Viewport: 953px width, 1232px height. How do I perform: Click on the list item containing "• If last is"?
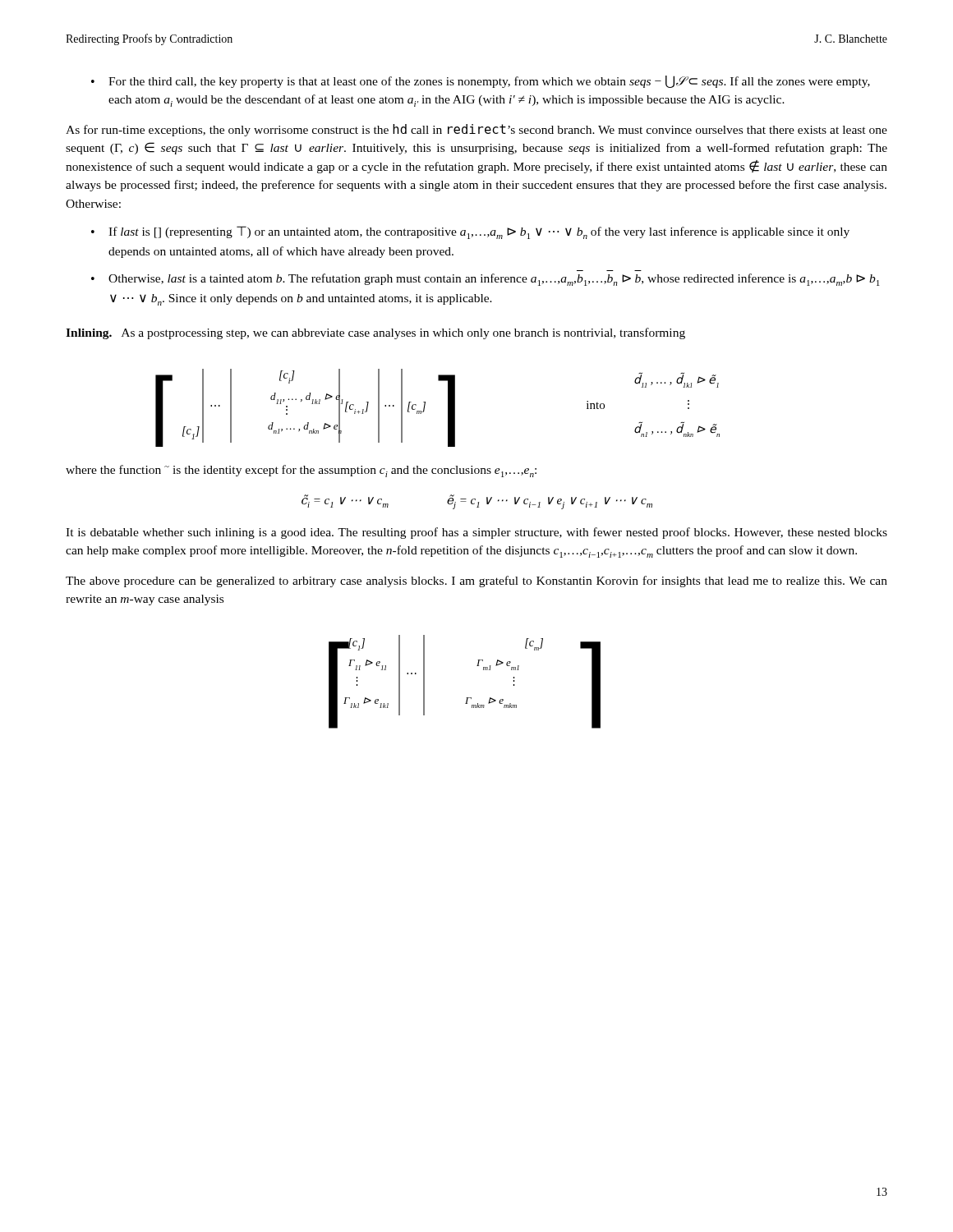coord(489,242)
